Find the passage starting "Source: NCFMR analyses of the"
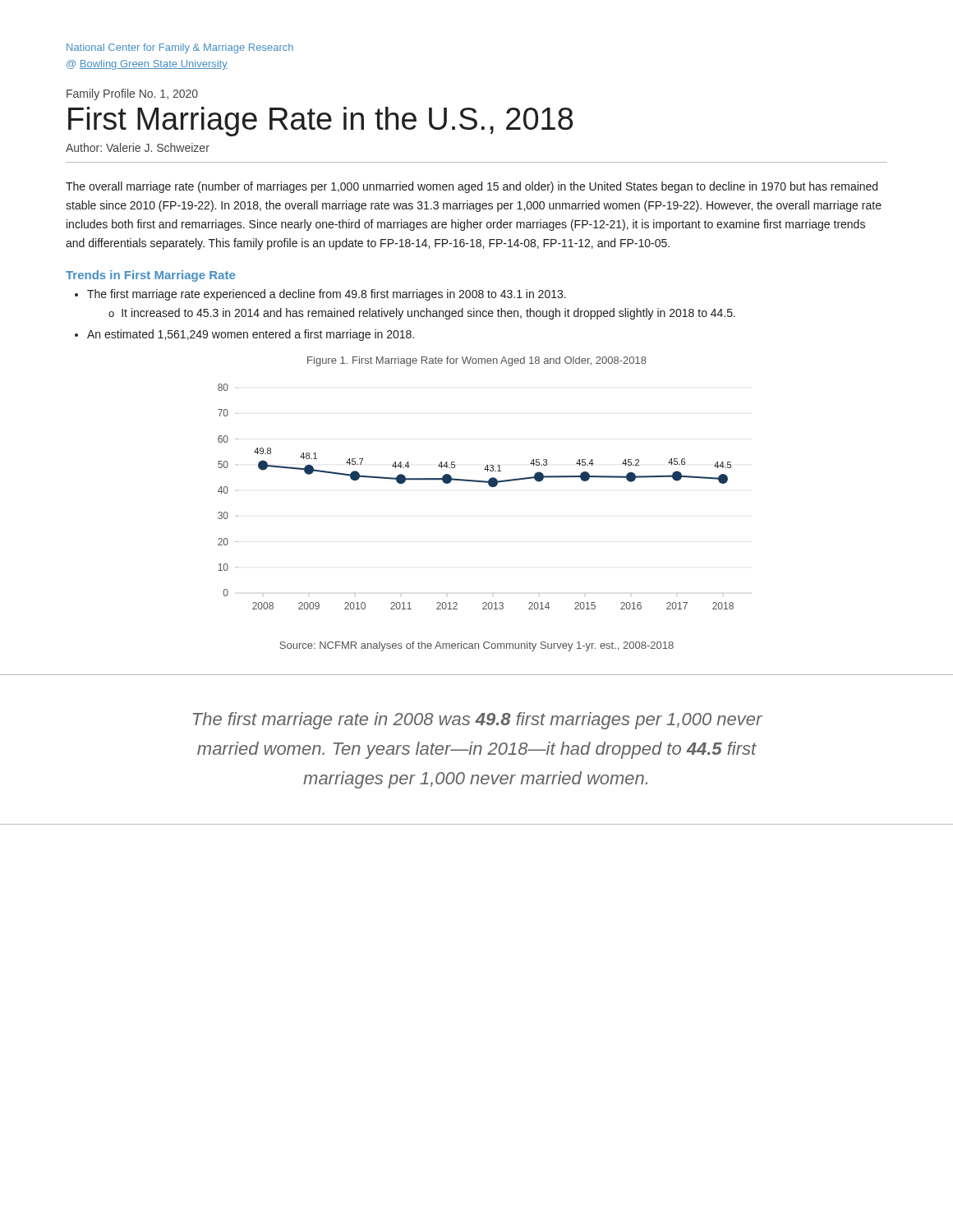 click(x=476, y=645)
